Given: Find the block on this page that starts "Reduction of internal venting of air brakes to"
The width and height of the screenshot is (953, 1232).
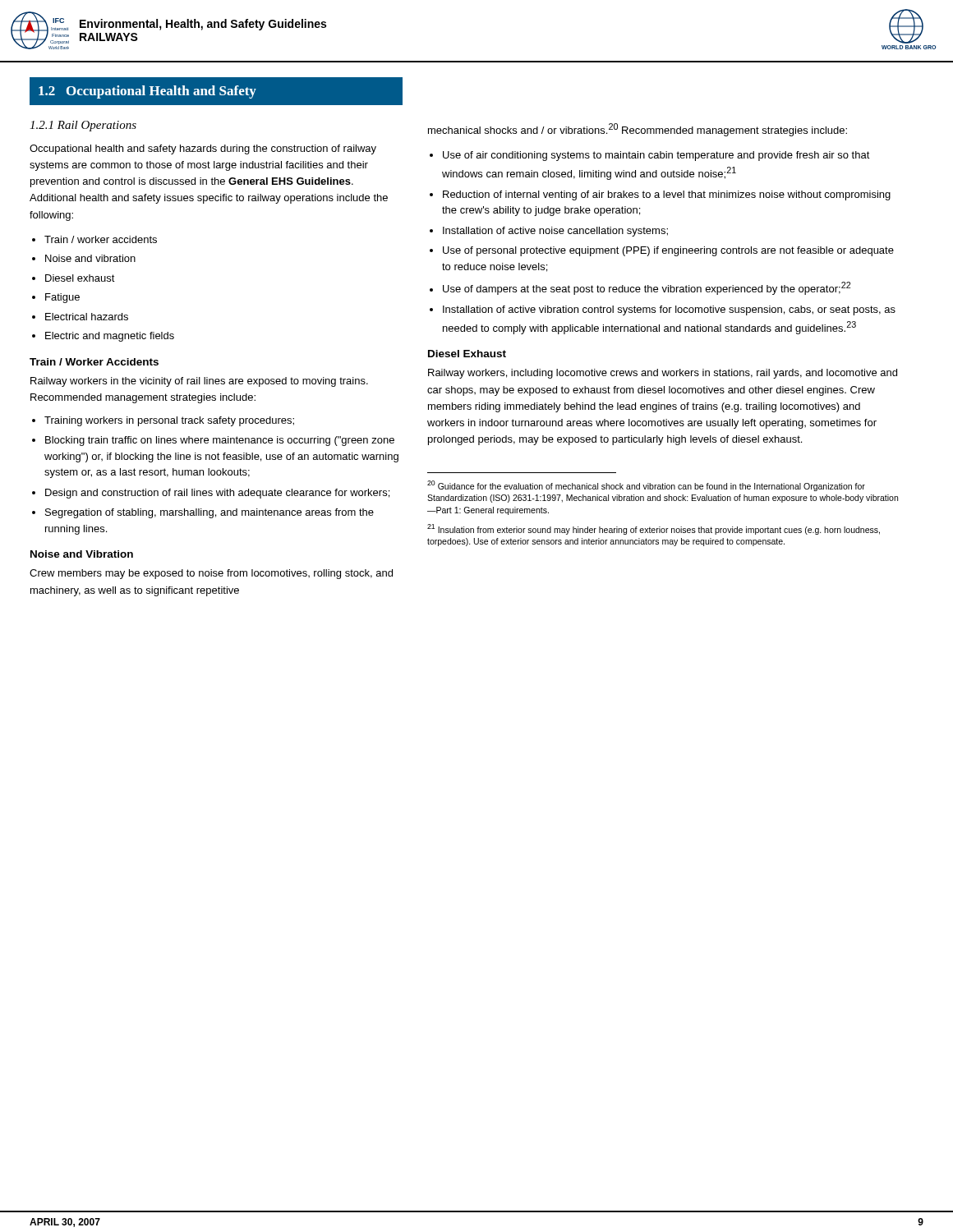Looking at the screenshot, I should [666, 202].
